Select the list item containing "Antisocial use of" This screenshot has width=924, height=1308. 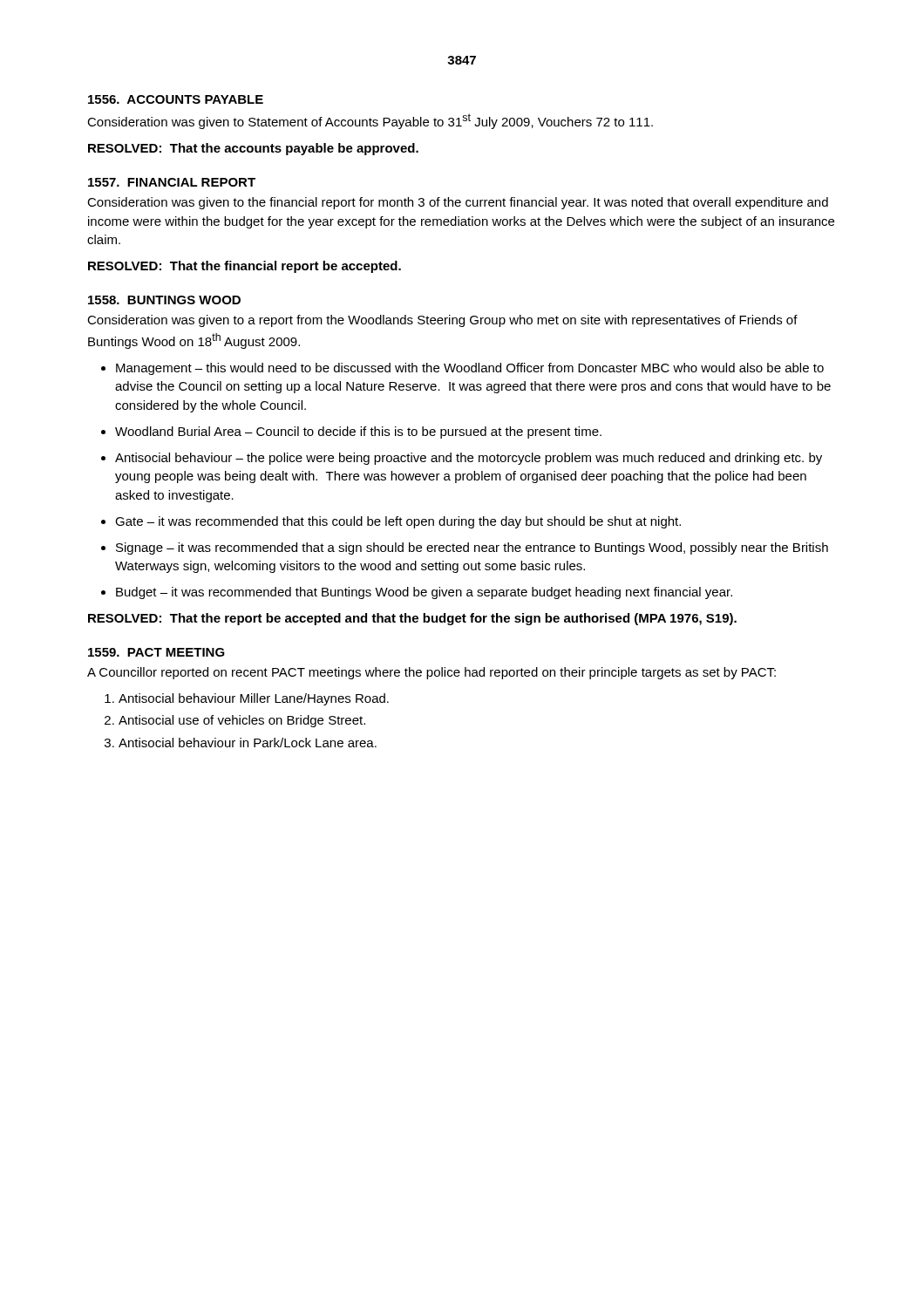point(242,720)
